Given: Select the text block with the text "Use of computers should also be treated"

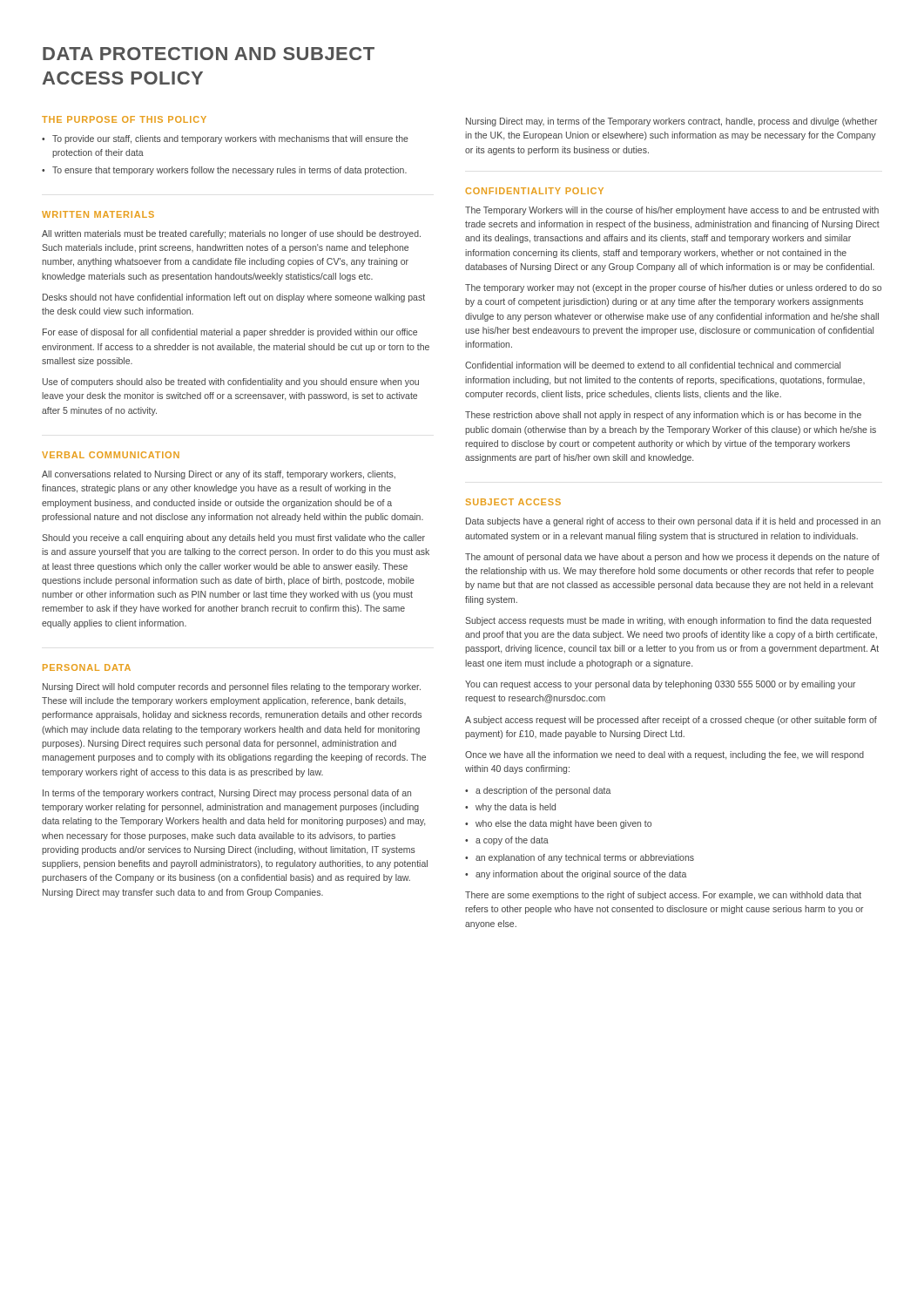Looking at the screenshot, I should coord(231,396).
